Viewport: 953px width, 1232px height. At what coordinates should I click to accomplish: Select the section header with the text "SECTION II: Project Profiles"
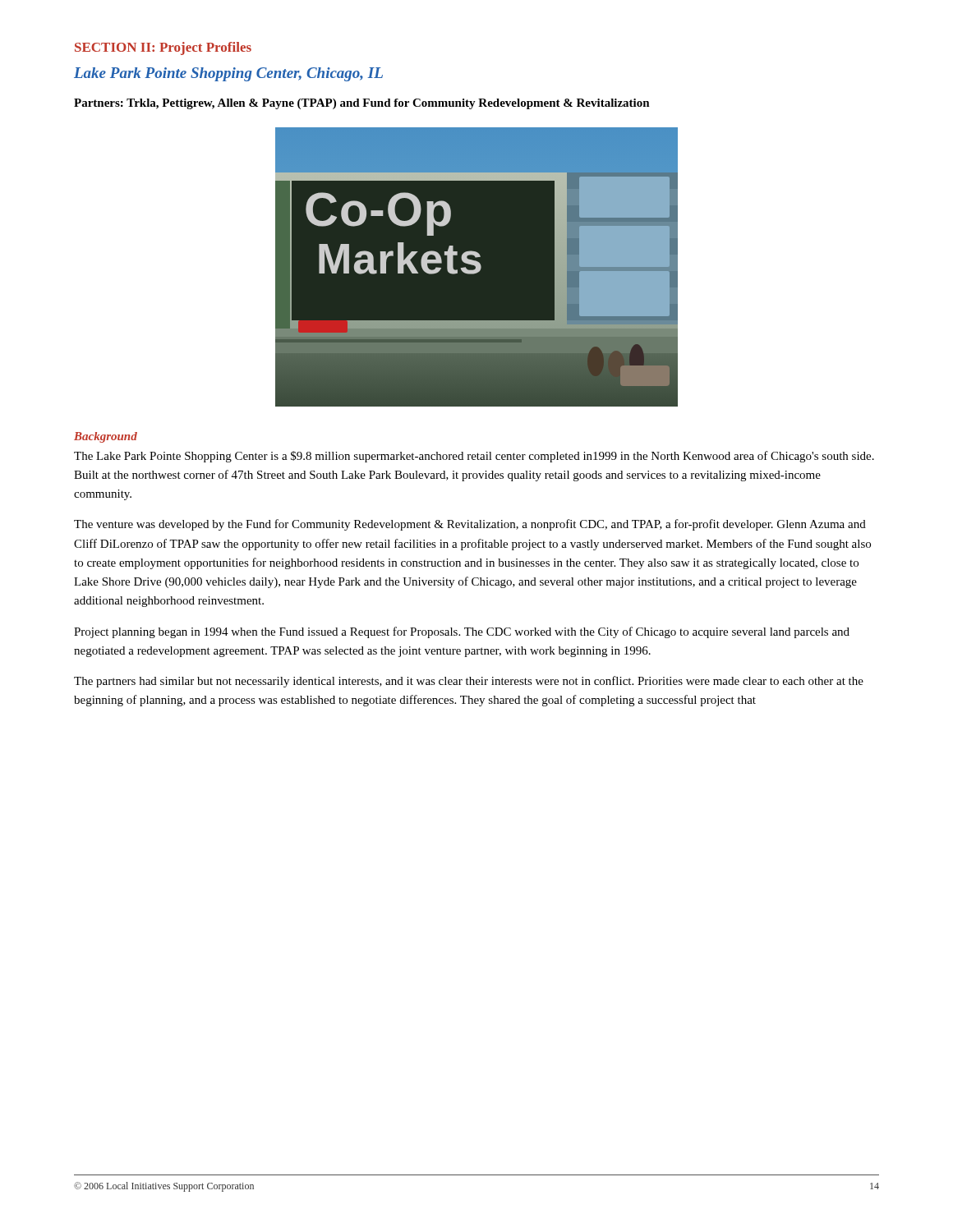[163, 47]
